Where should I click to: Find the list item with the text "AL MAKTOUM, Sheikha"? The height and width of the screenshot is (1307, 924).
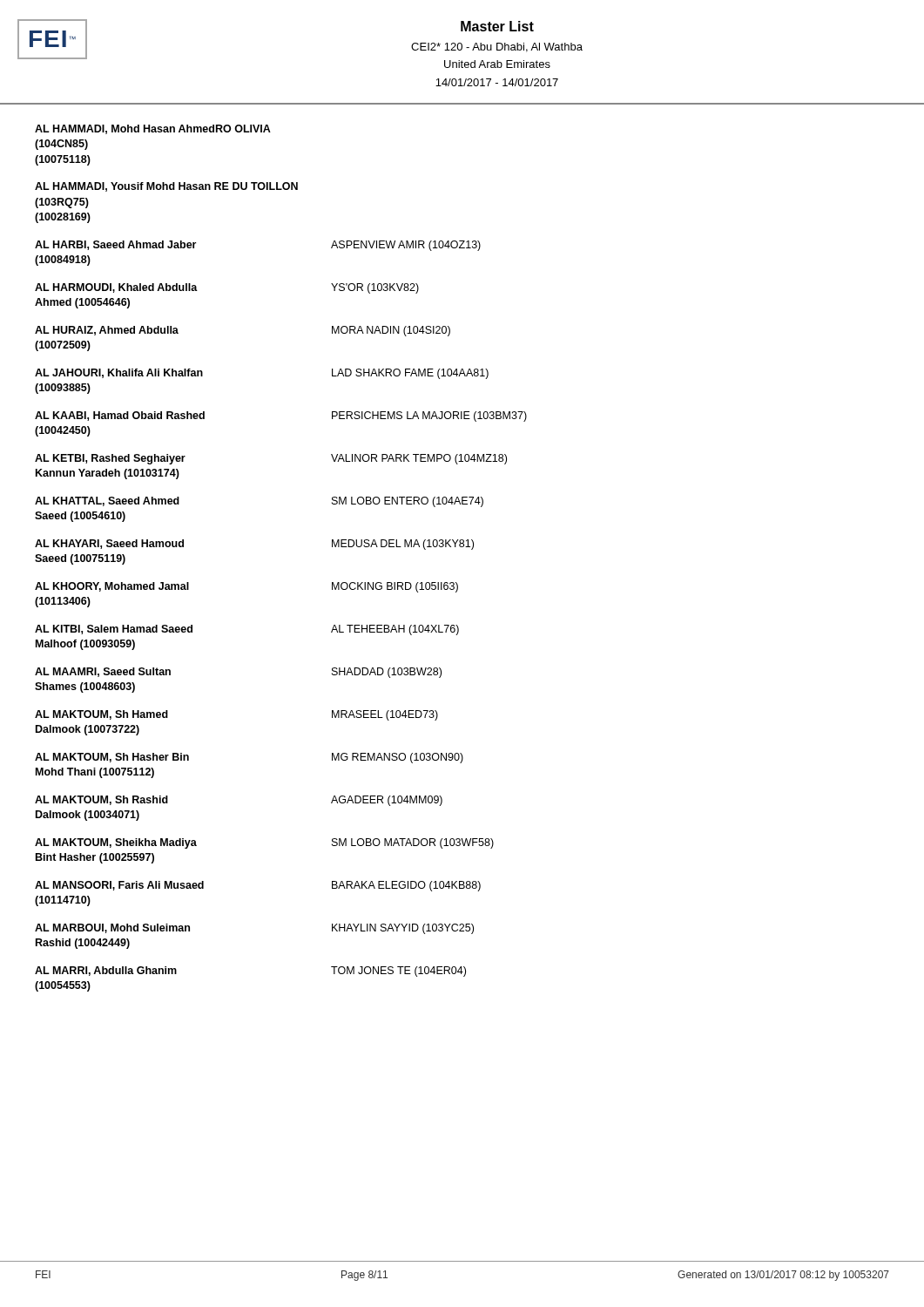tap(462, 851)
